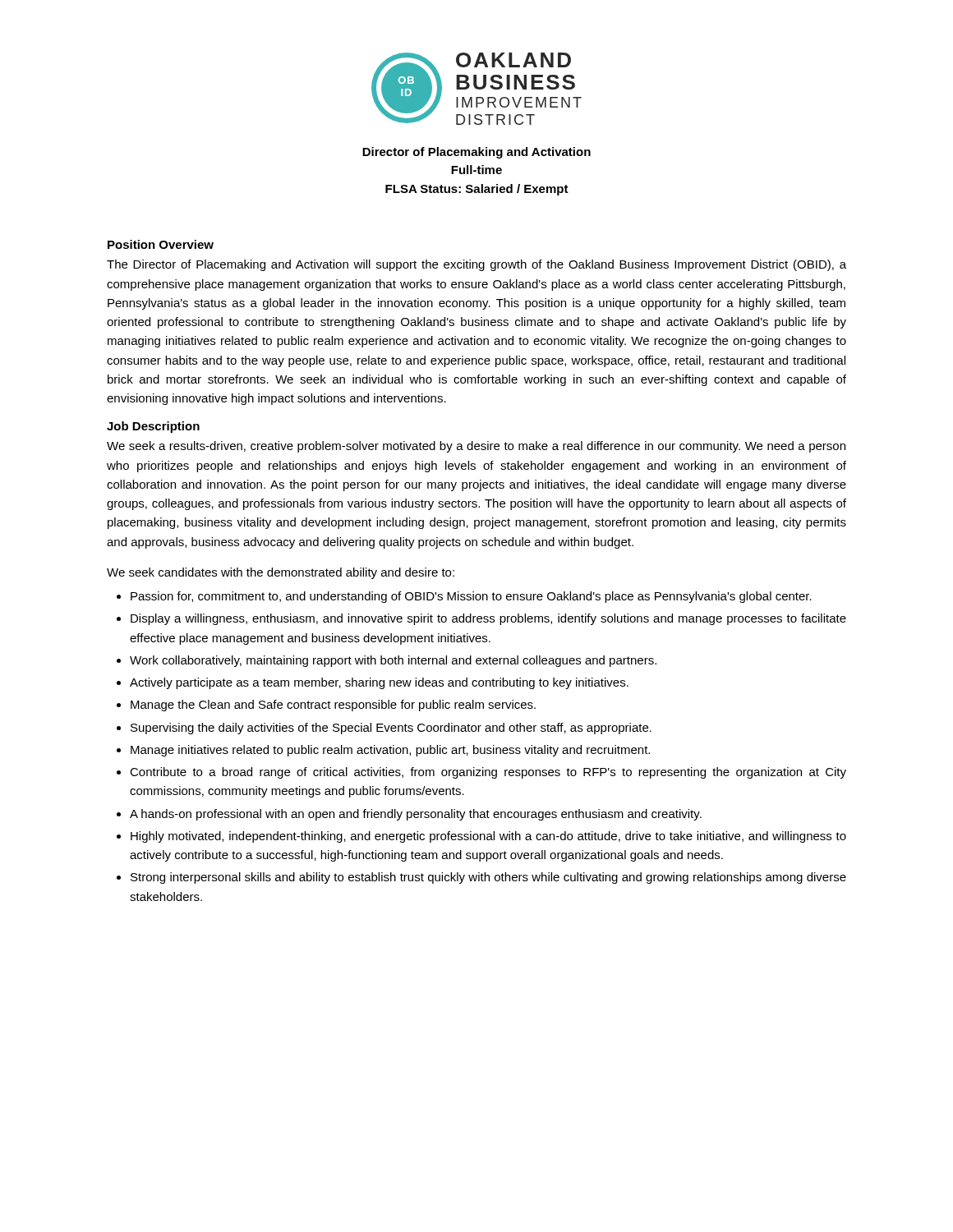
Task: Locate the block of text that opens with "Actively participate as a"
Action: click(x=379, y=682)
